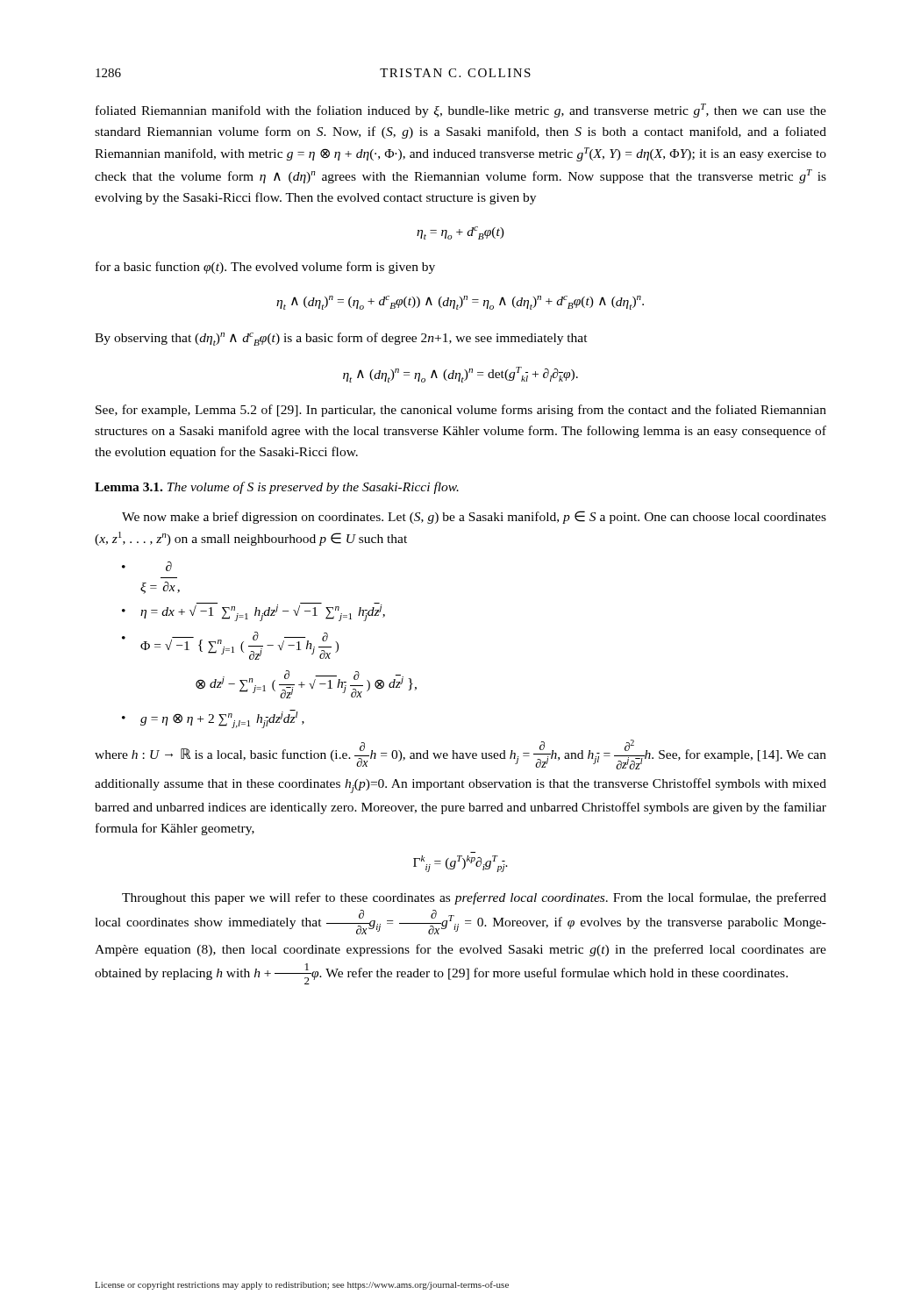
Task: Click on the formula that says "ηt ∧ (dηt)n = ηo ∧ (dηt)n"
Action: click(460, 374)
